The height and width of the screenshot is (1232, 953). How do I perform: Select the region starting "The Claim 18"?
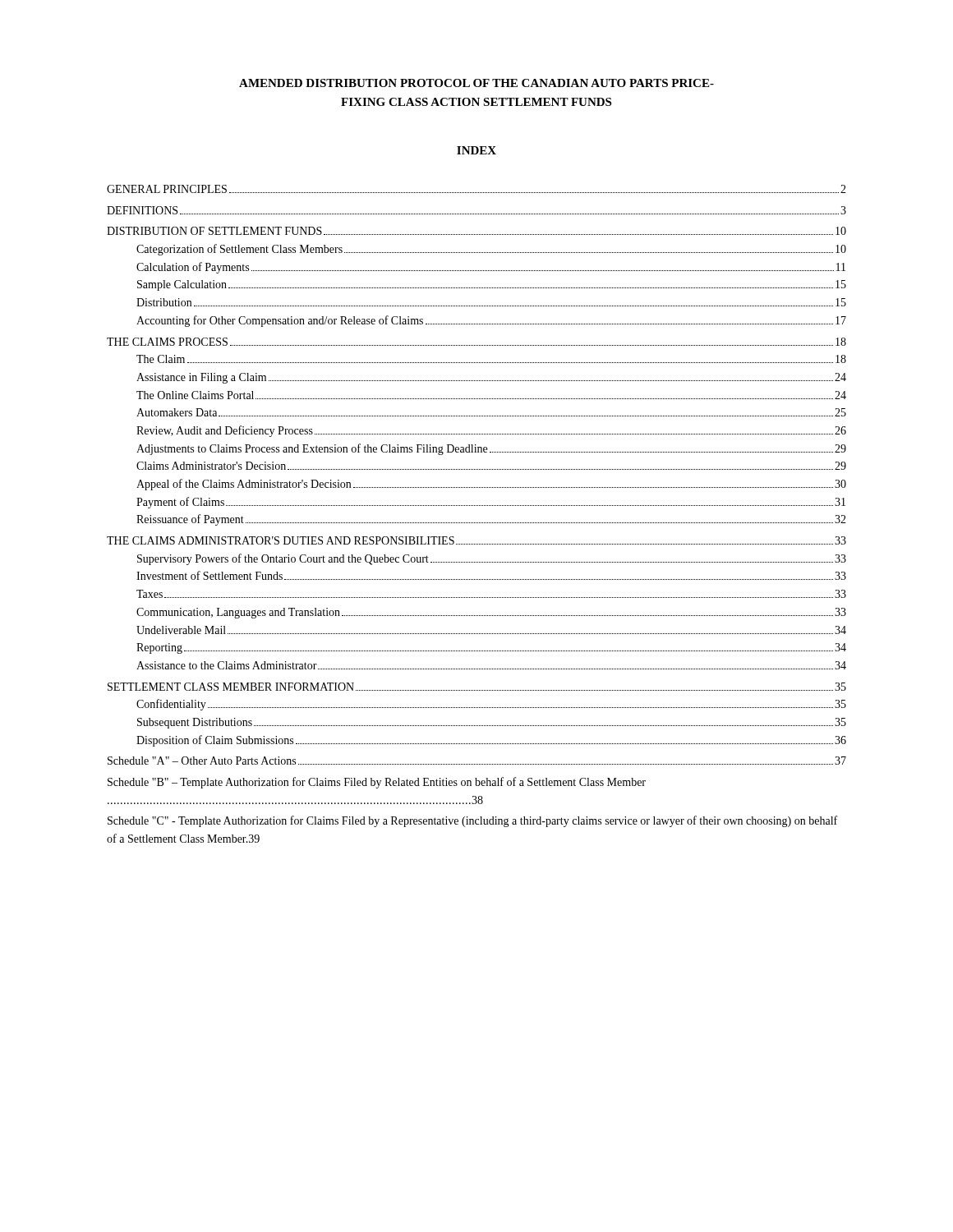[x=491, y=360]
